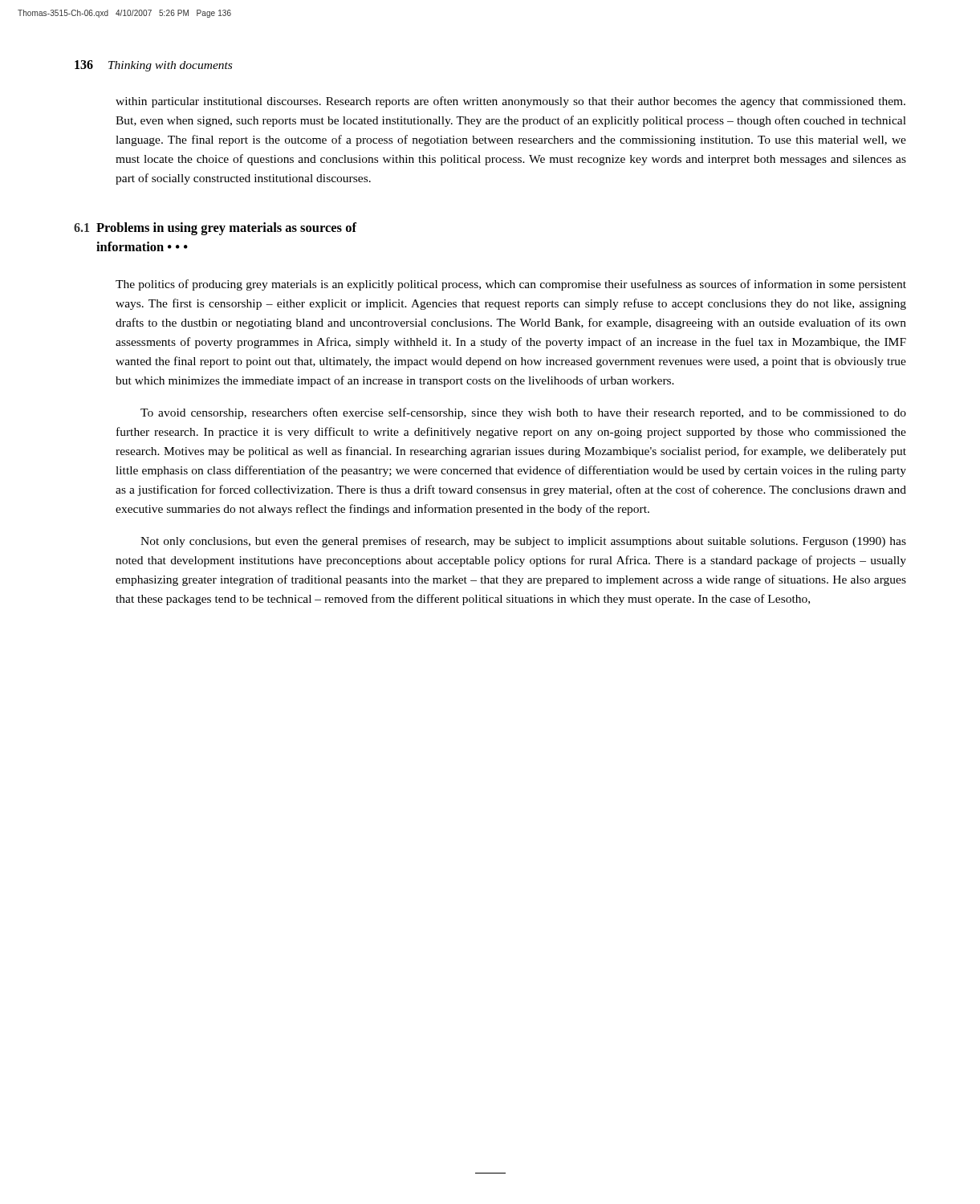Select the element starting "The politics of"

(x=511, y=332)
